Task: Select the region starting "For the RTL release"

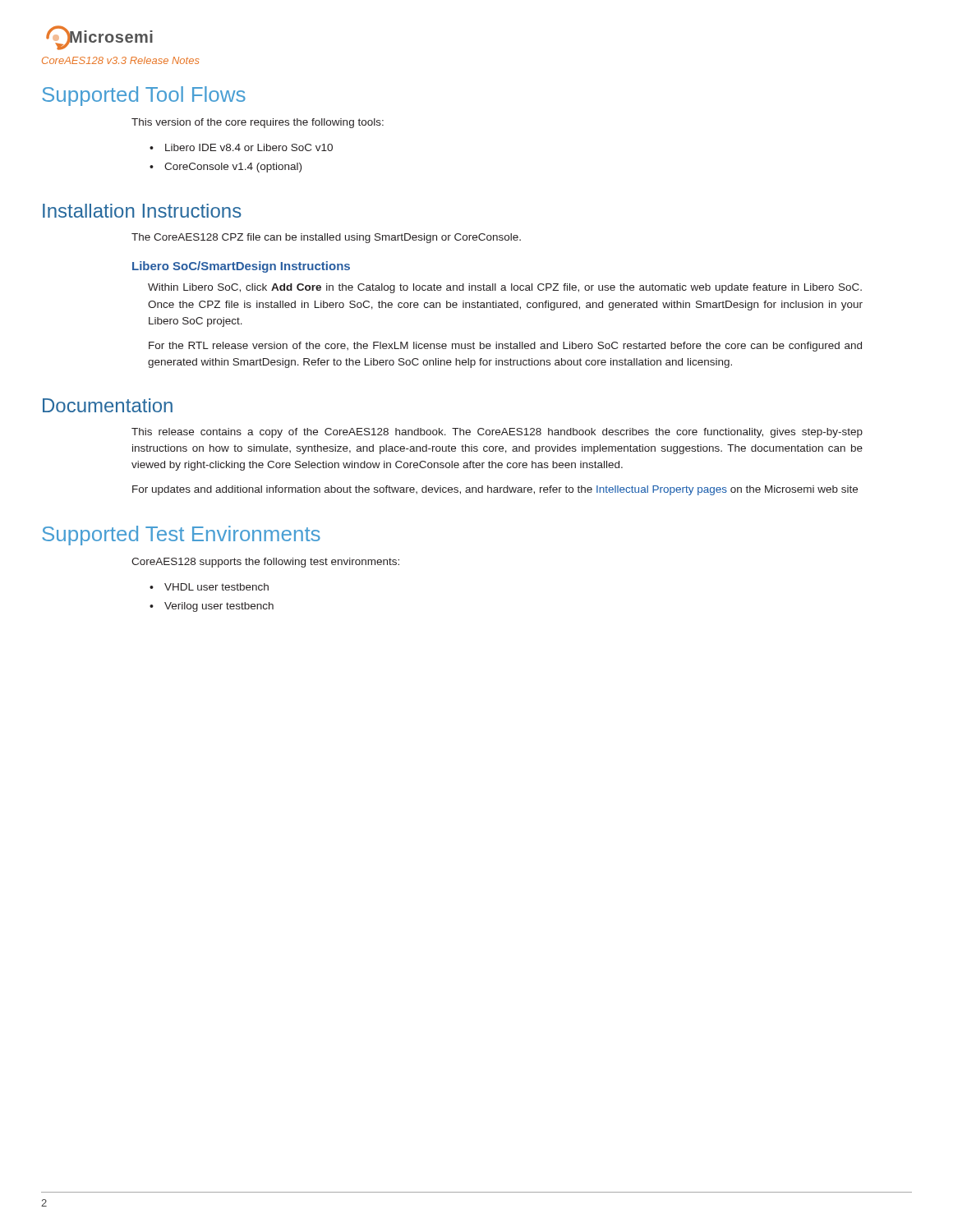Action: [x=505, y=354]
